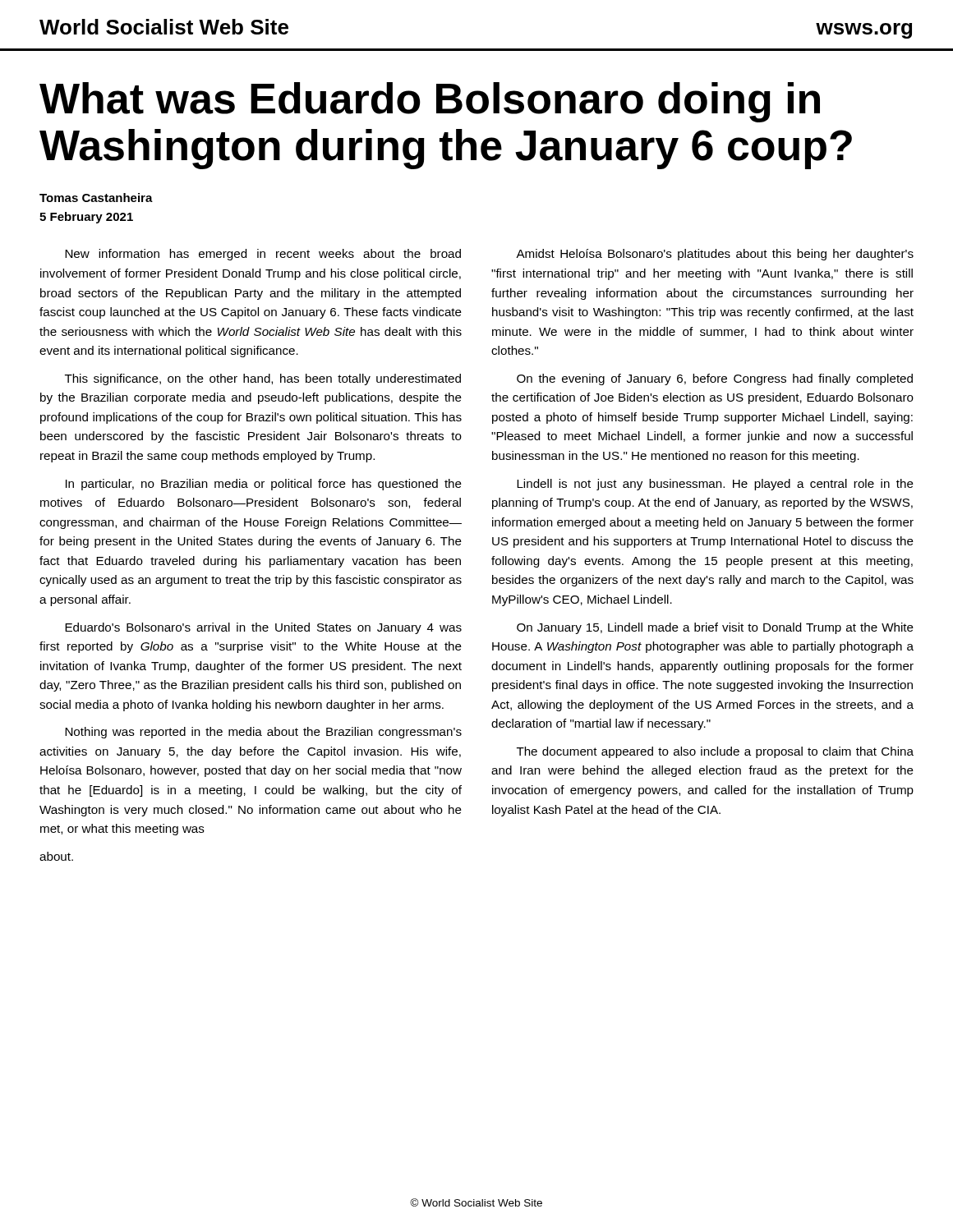Select the title with the text "What was Eduardo Bolsonaro doing in Washington during"
The image size is (953, 1232).
click(x=476, y=122)
